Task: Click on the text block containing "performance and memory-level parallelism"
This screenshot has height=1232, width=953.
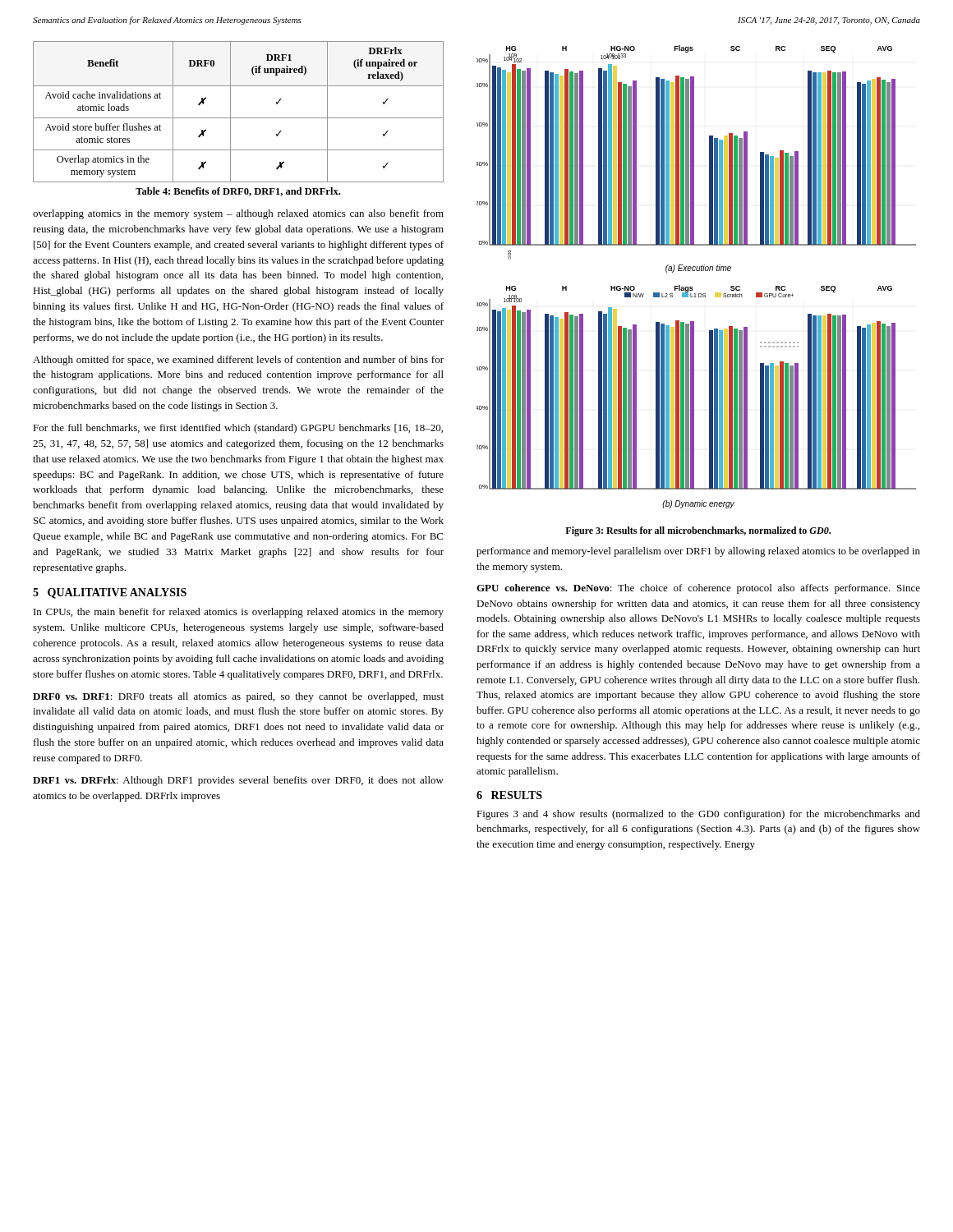Action: pyautogui.click(x=698, y=558)
